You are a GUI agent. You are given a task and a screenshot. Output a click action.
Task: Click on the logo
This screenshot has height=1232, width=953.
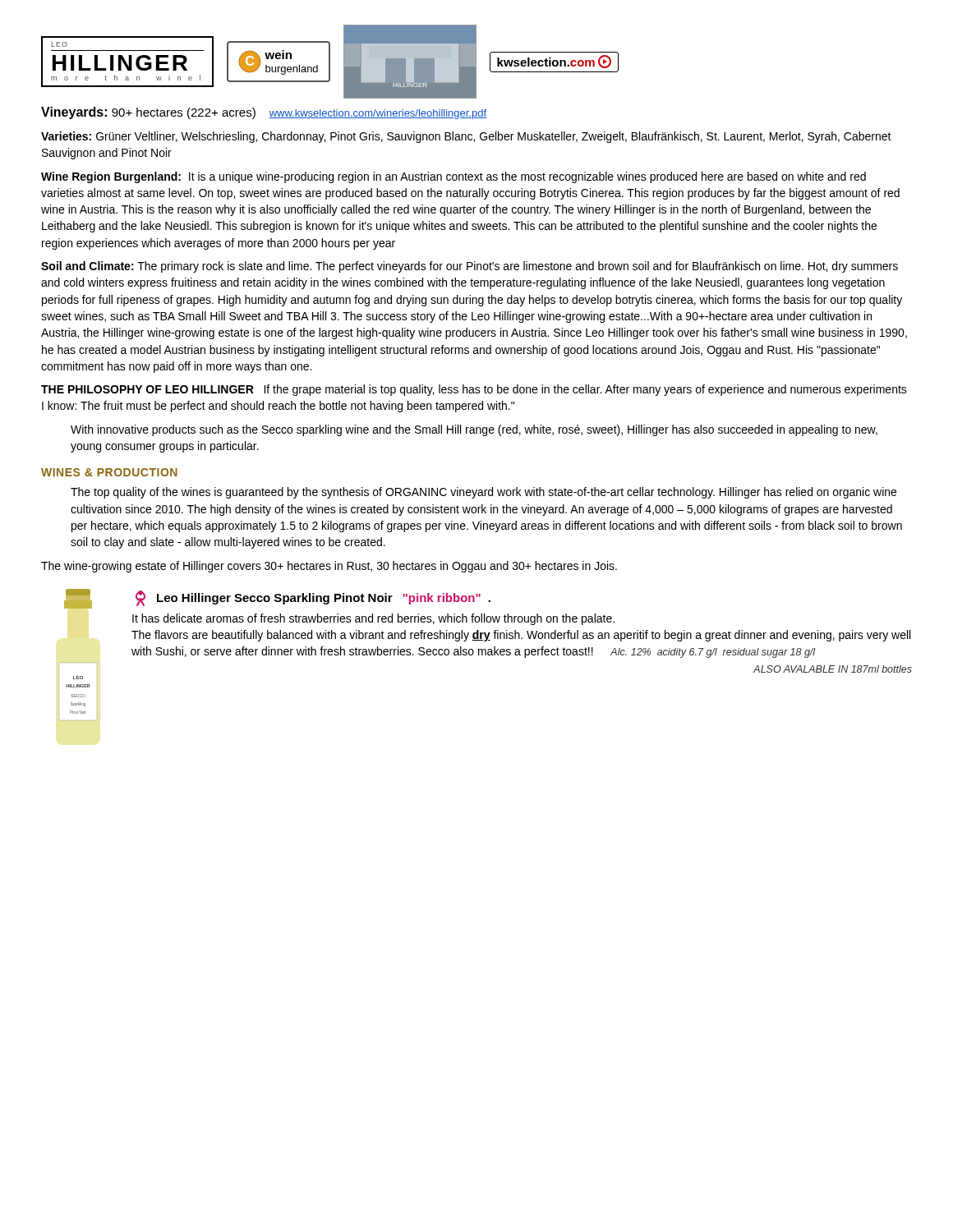point(476,62)
